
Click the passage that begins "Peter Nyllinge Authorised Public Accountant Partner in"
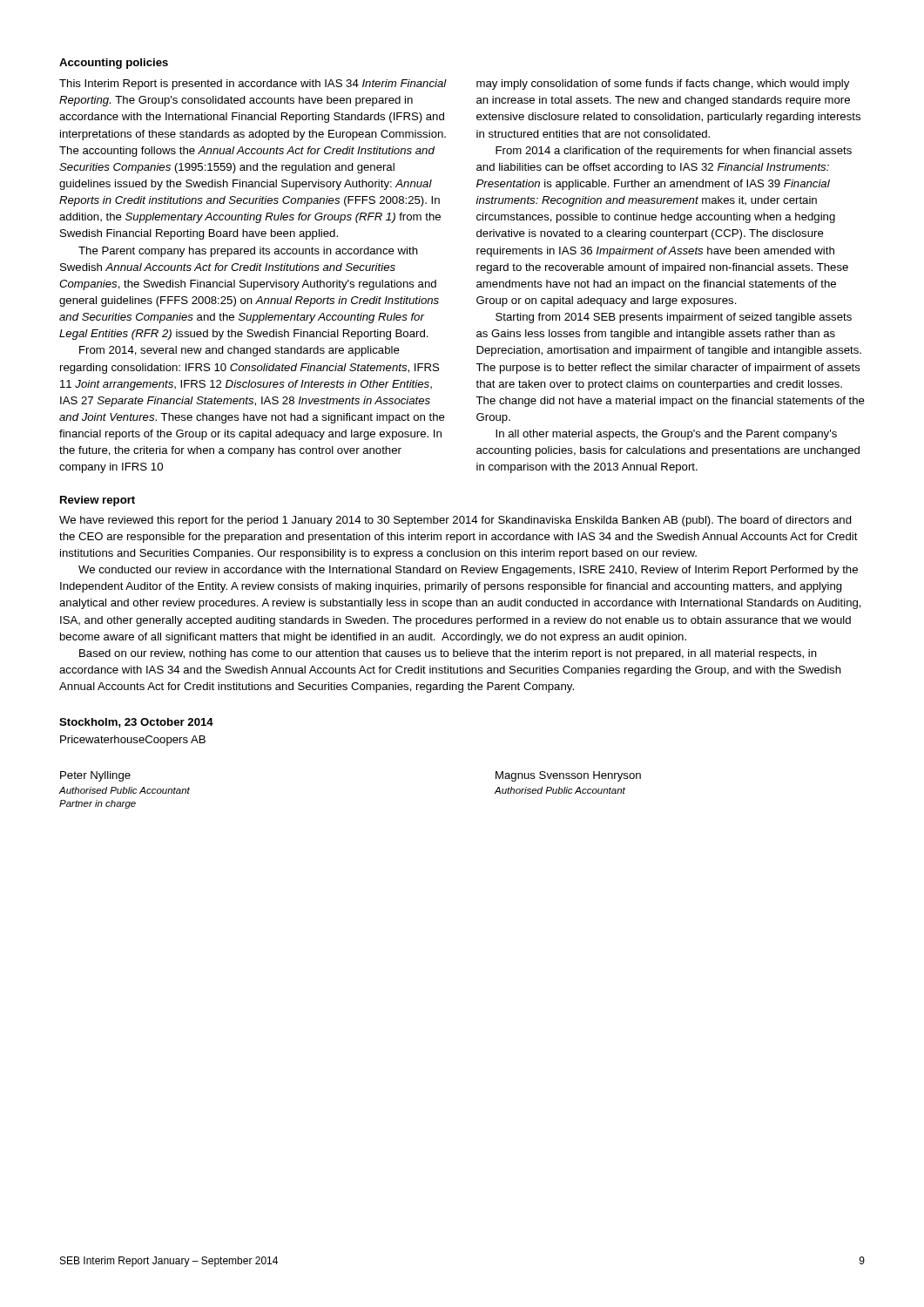click(146, 789)
